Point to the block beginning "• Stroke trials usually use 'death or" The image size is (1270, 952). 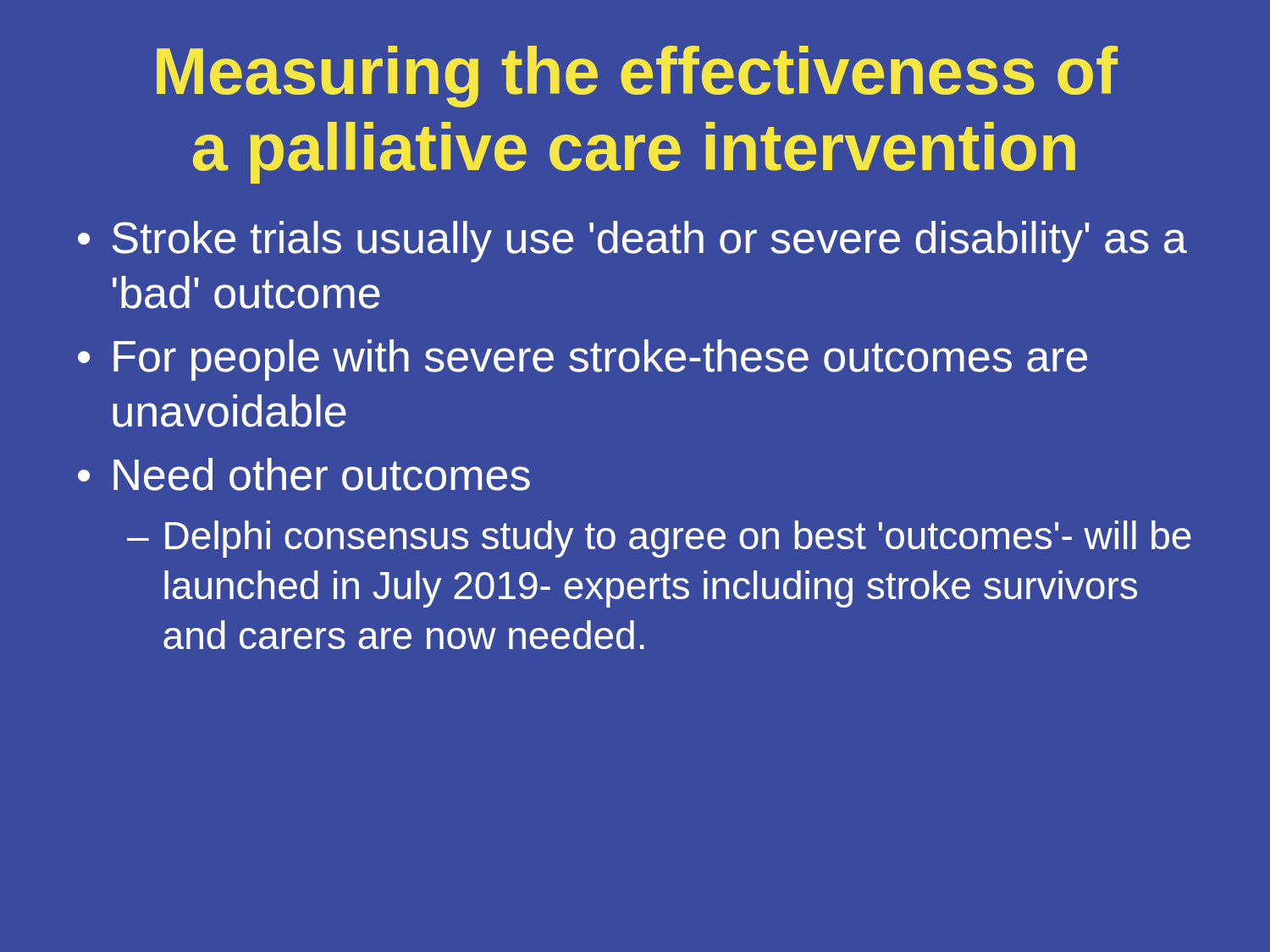(x=643, y=266)
